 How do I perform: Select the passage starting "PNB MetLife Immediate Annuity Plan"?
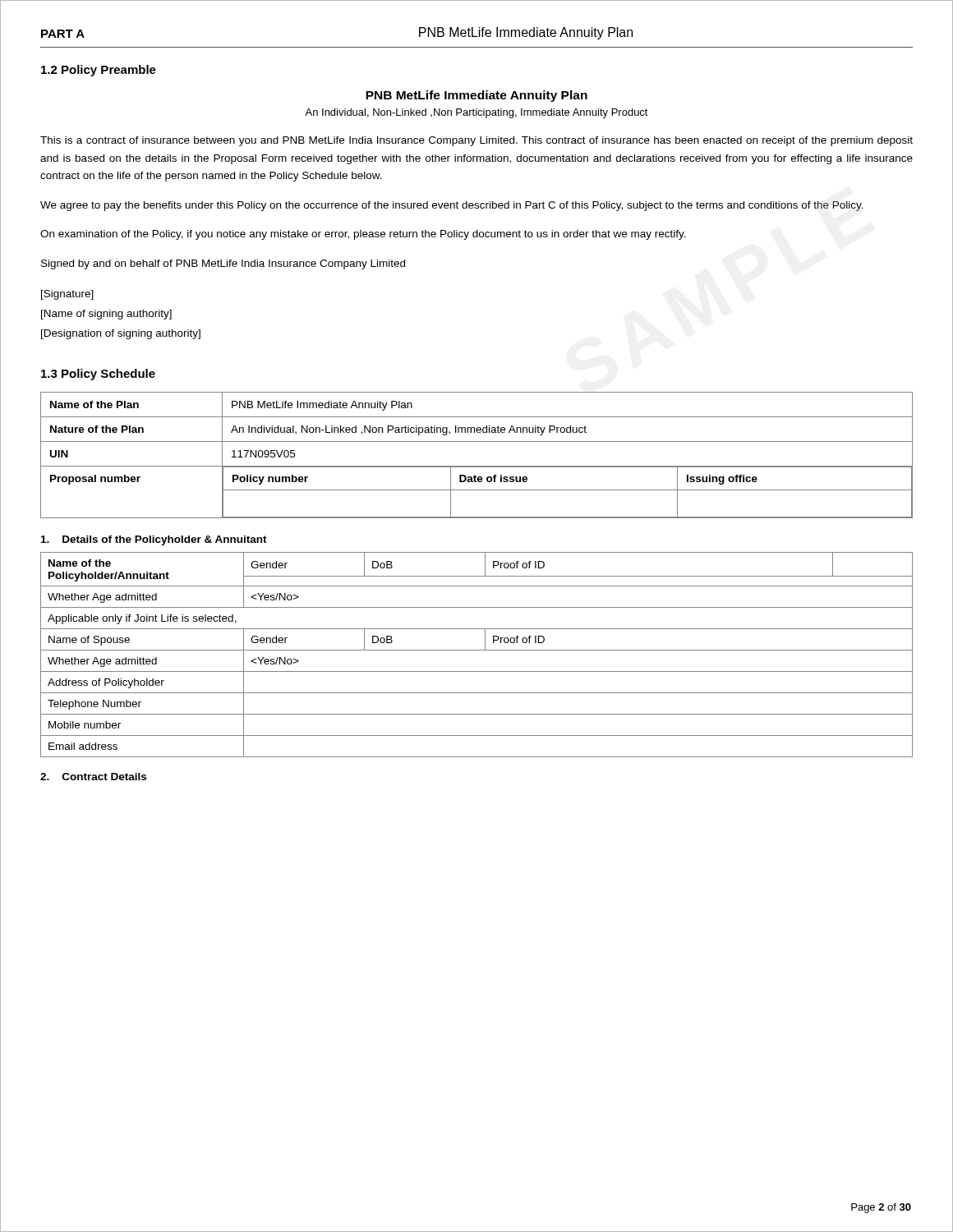click(x=476, y=95)
